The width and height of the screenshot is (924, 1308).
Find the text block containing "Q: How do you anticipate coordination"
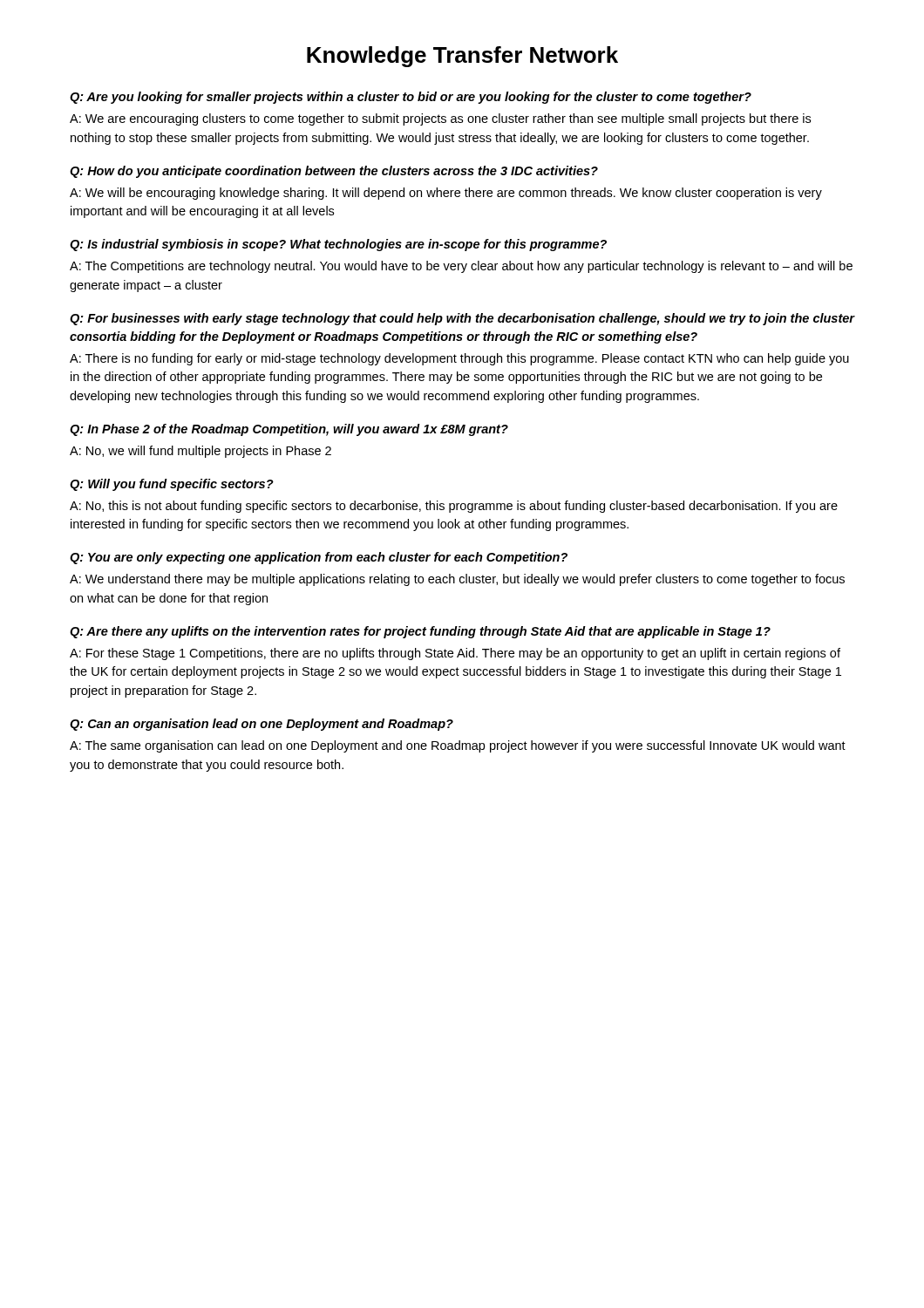(462, 192)
